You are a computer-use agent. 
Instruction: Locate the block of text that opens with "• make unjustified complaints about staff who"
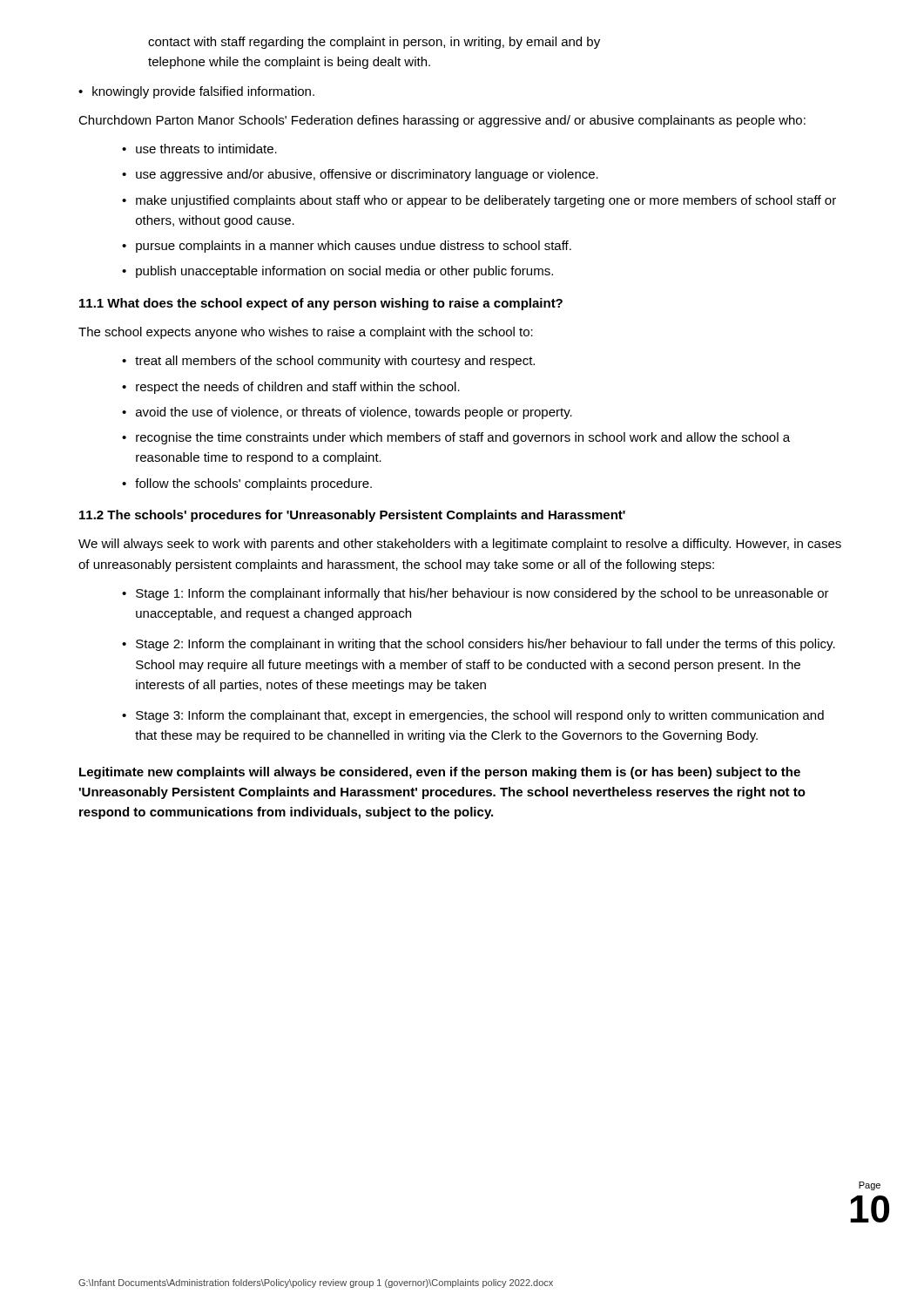[x=484, y=210]
